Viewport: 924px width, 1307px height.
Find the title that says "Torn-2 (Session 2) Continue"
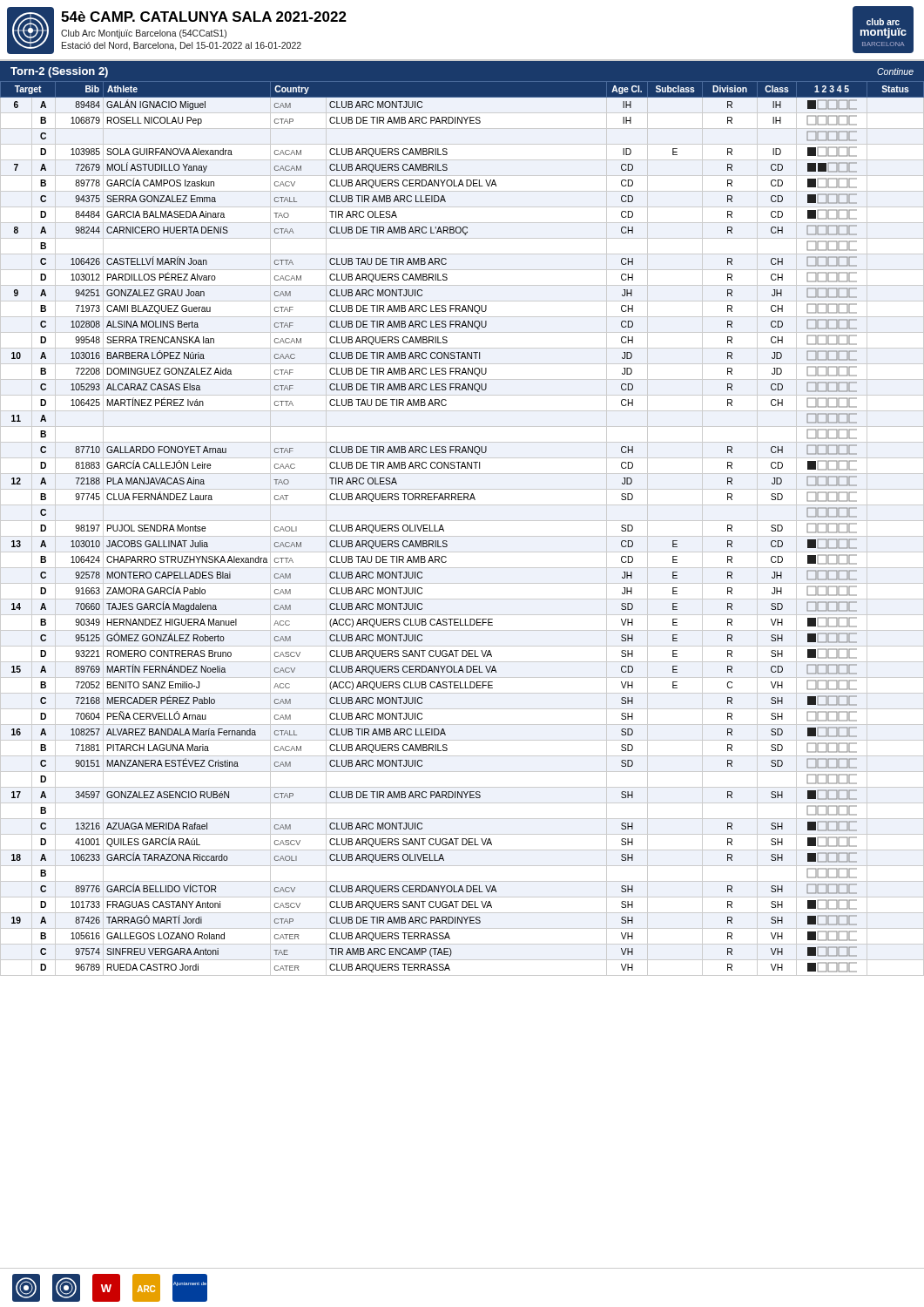pyautogui.click(x=462, y=71)
